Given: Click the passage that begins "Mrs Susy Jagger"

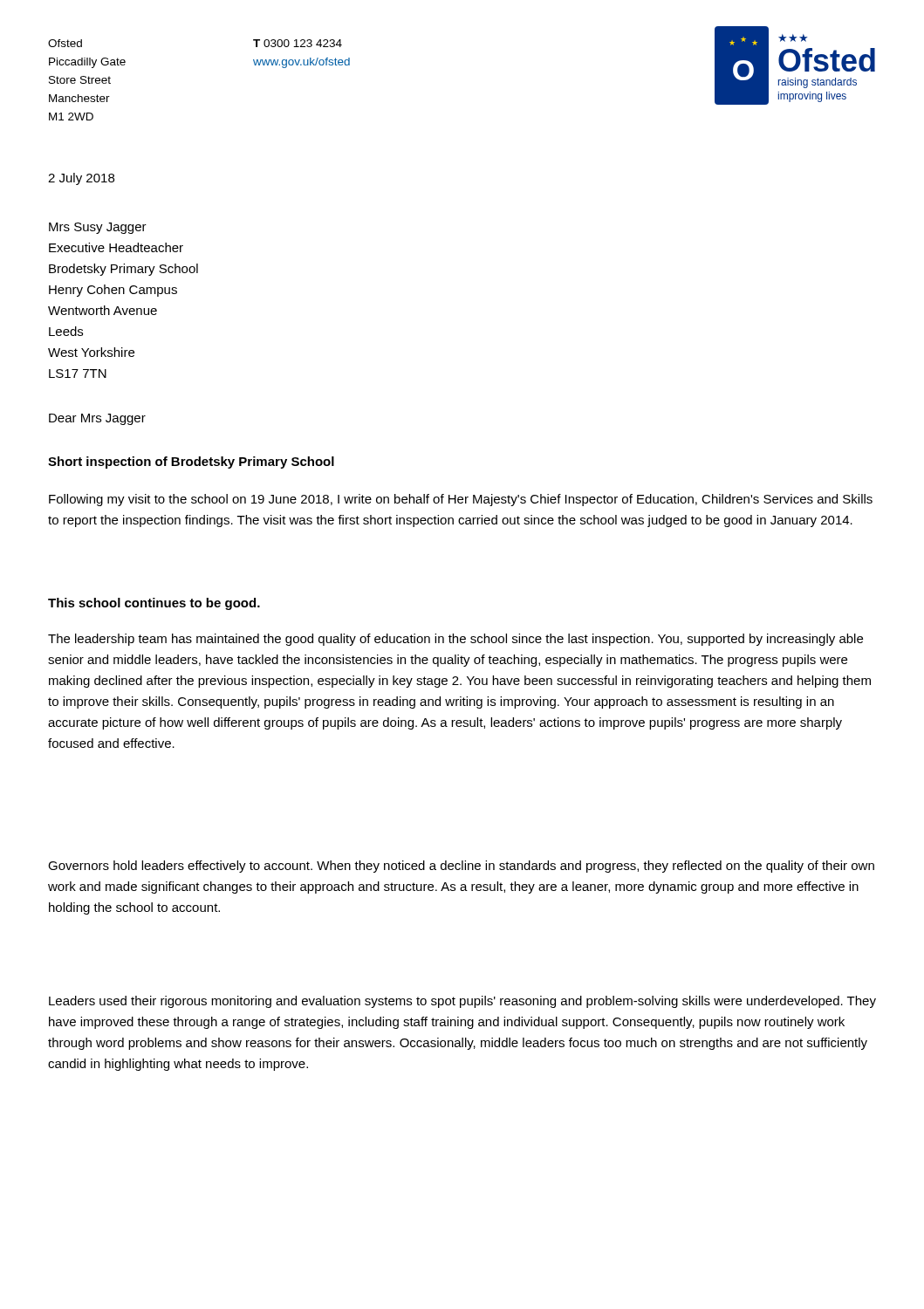Looking at the screenshot, I should click(x=123, y=300).
